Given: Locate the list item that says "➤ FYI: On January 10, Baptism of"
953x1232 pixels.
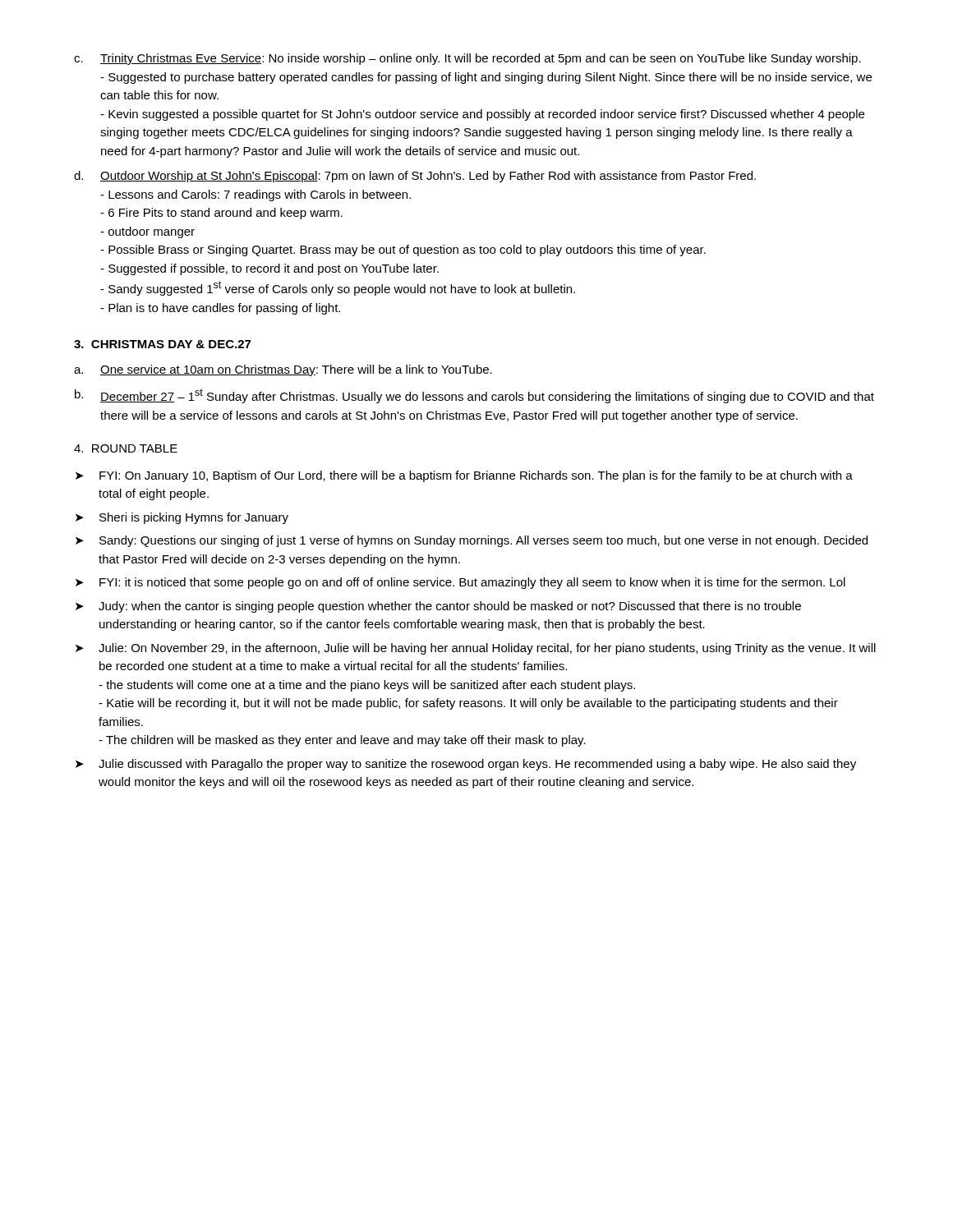Looking at the screenshot, I should (476, 485).
